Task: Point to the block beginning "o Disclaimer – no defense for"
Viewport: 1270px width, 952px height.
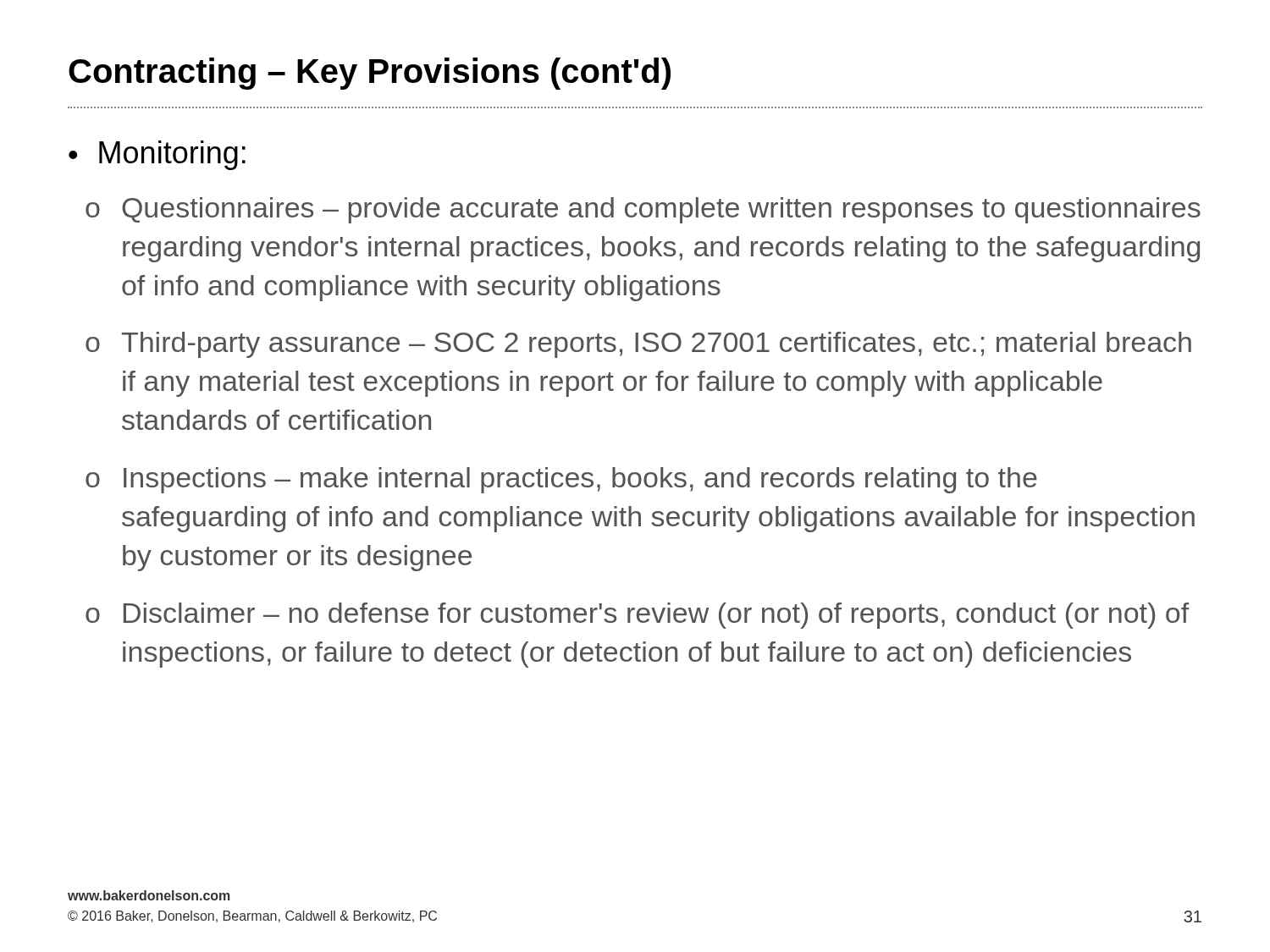Action: 644,633
